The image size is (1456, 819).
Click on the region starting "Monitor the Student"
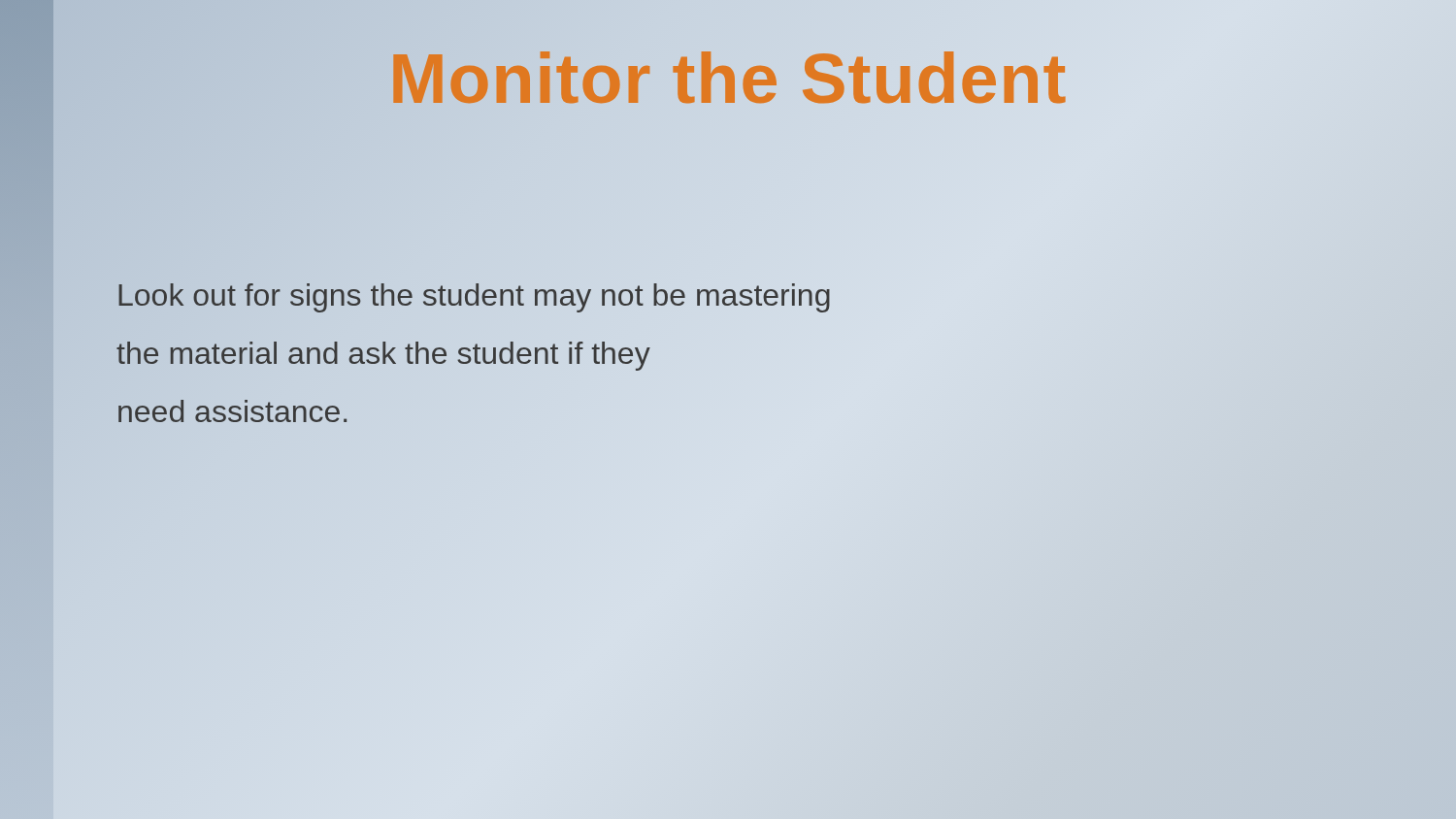pyautogui.click(x=728, y=79)
